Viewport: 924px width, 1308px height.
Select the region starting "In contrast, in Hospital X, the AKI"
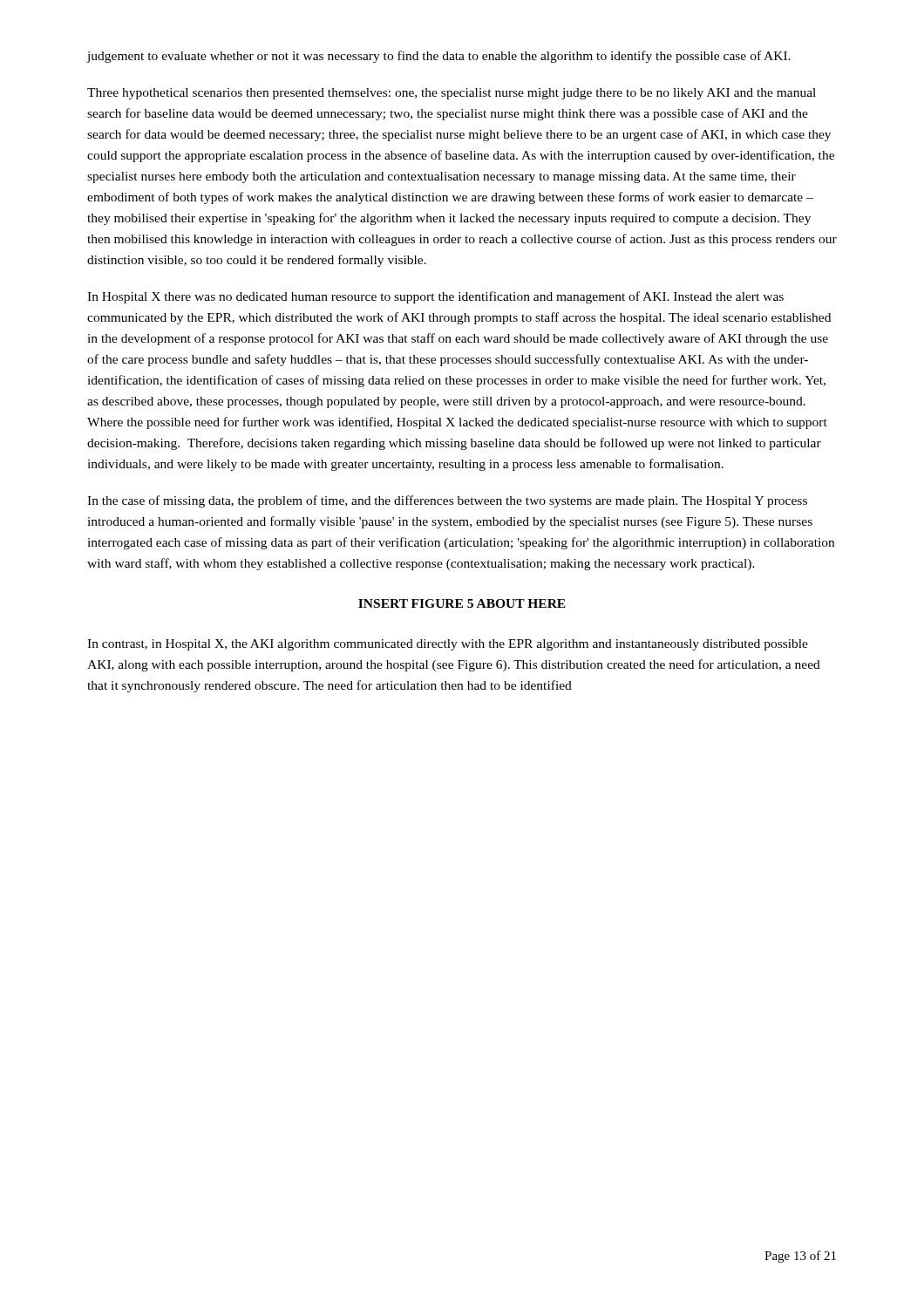[454, 664]
